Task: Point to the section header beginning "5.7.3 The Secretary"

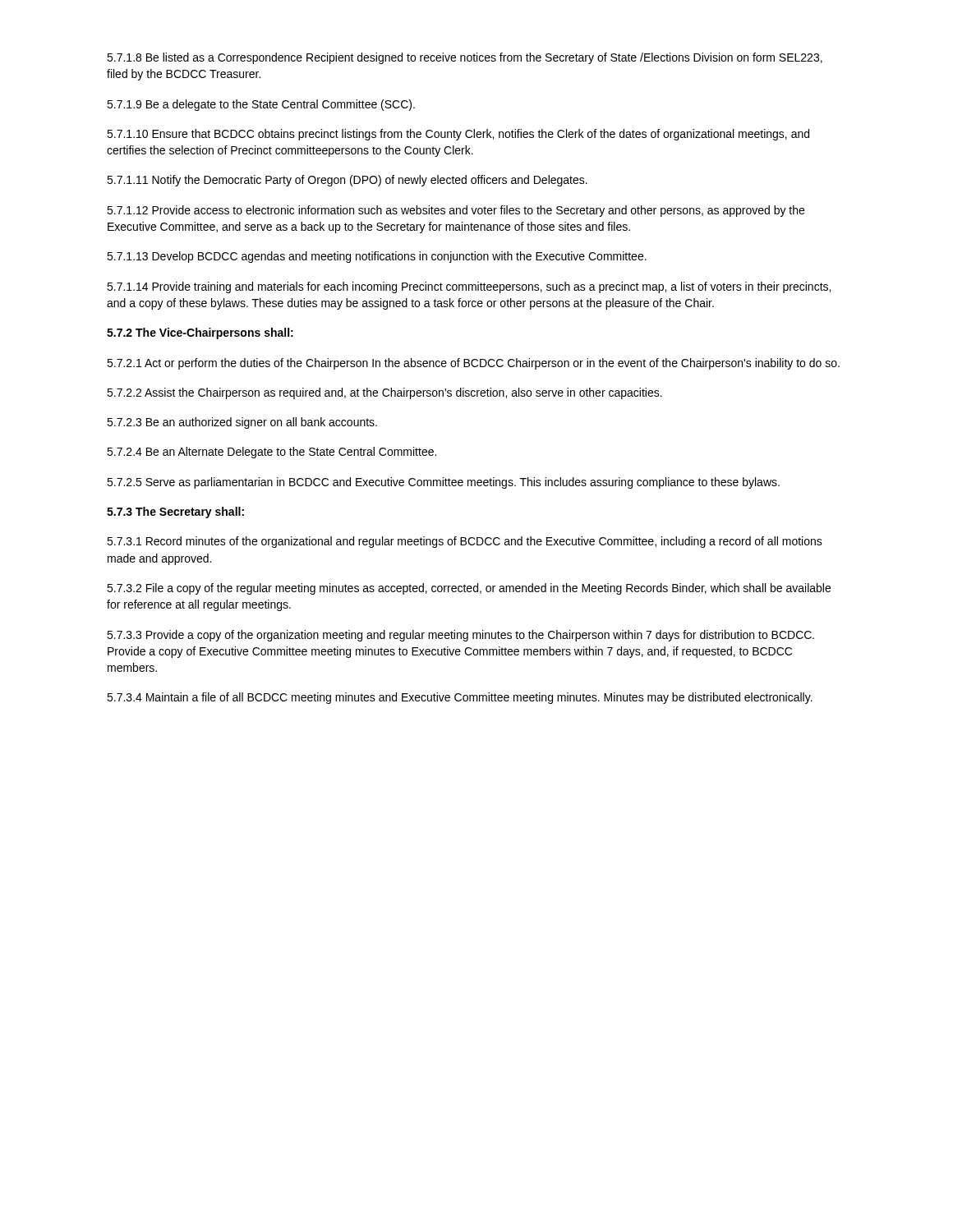Action: 176,512
